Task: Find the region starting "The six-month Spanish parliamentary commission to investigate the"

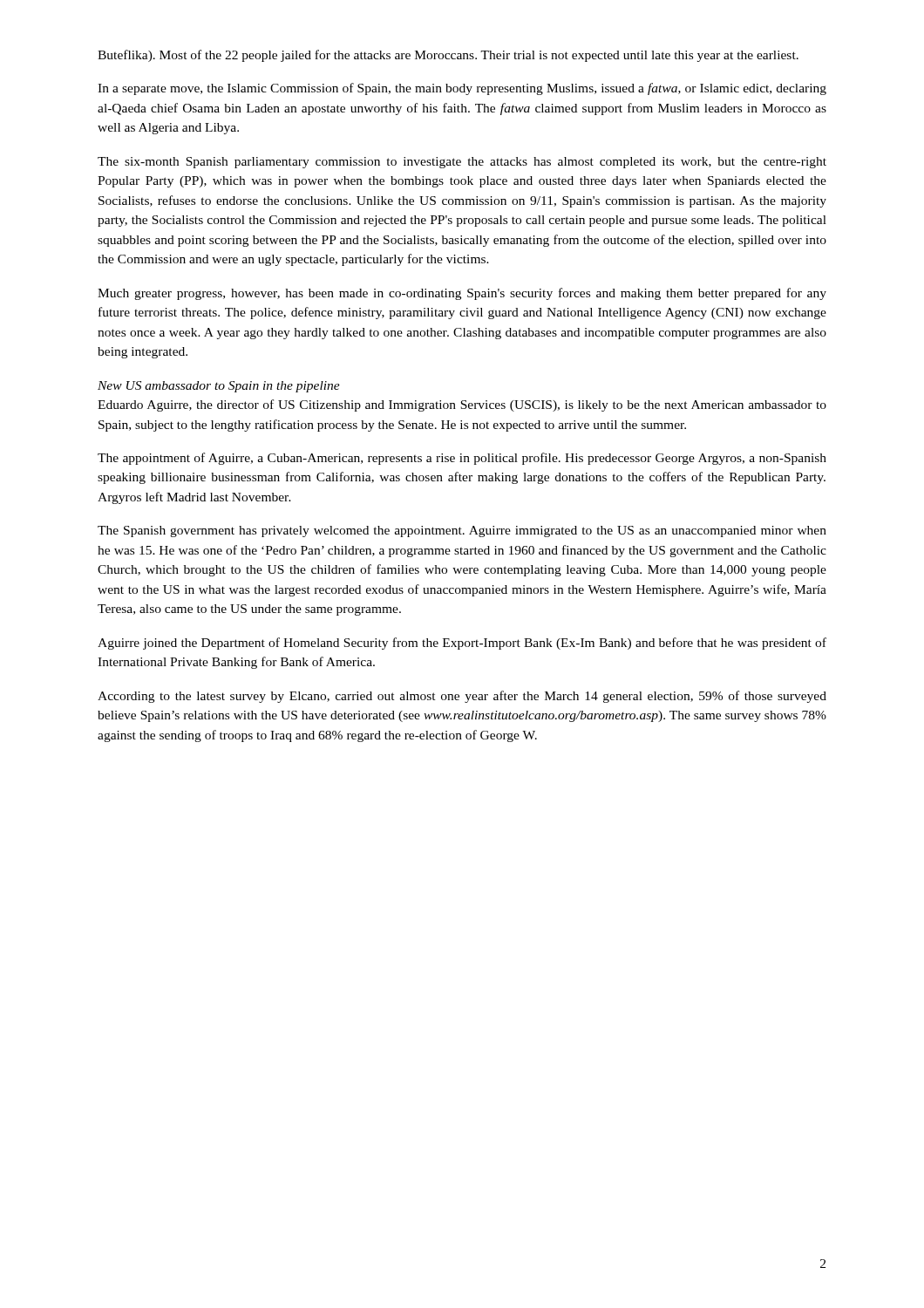Action: pos(462,210)
